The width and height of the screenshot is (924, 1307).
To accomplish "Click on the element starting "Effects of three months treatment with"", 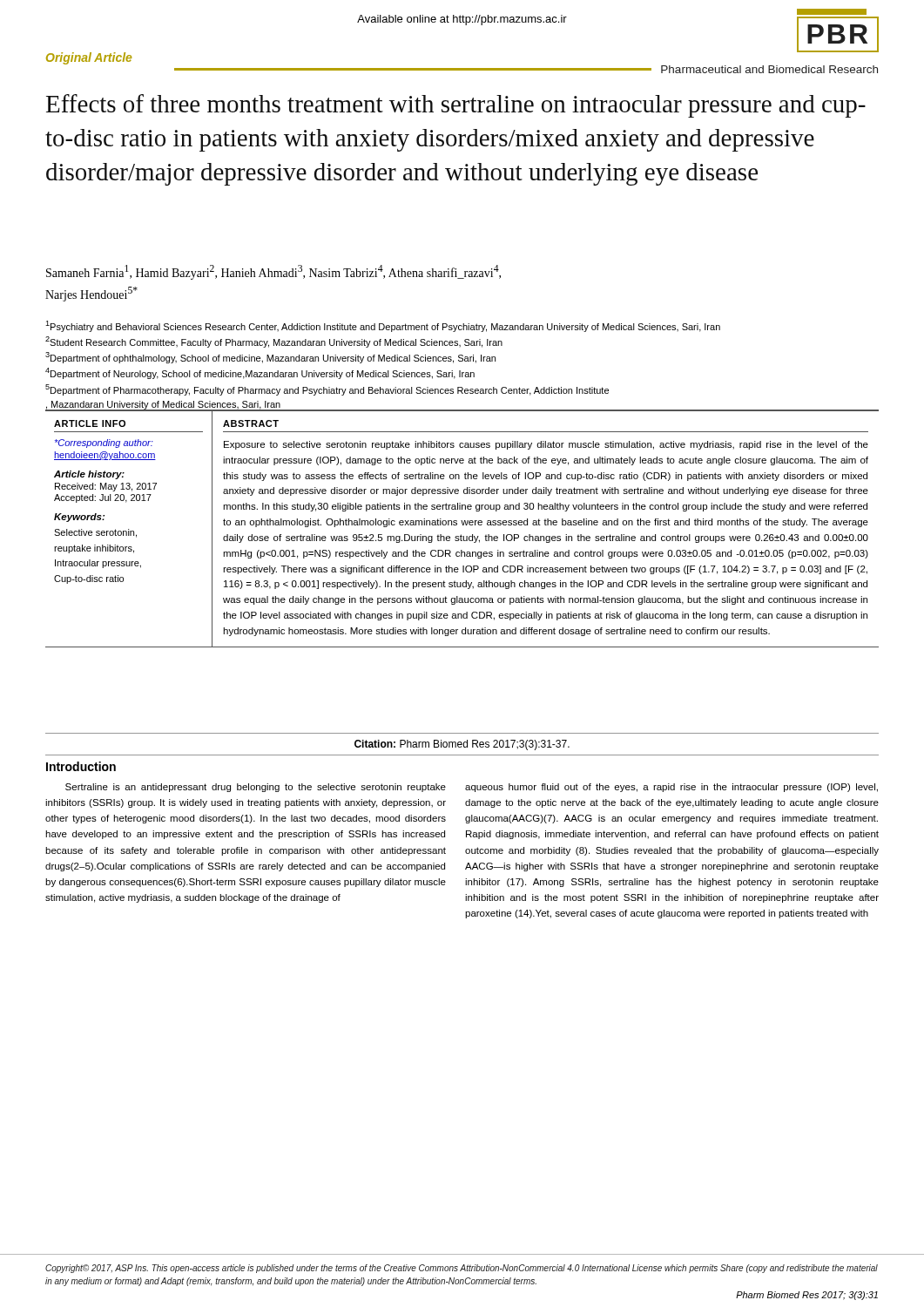I will [456, 138].
